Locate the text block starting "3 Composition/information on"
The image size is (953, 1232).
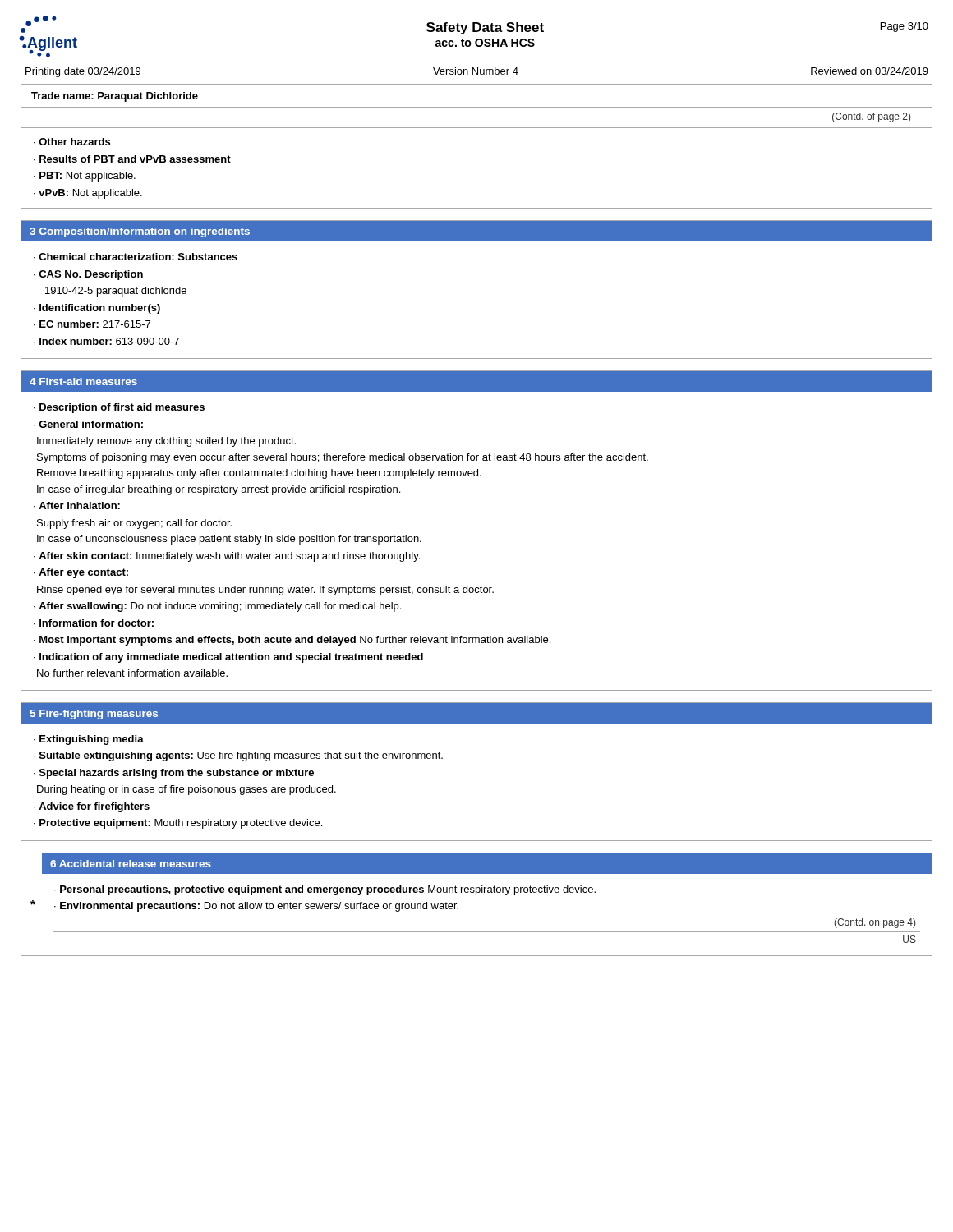point(140,231)
